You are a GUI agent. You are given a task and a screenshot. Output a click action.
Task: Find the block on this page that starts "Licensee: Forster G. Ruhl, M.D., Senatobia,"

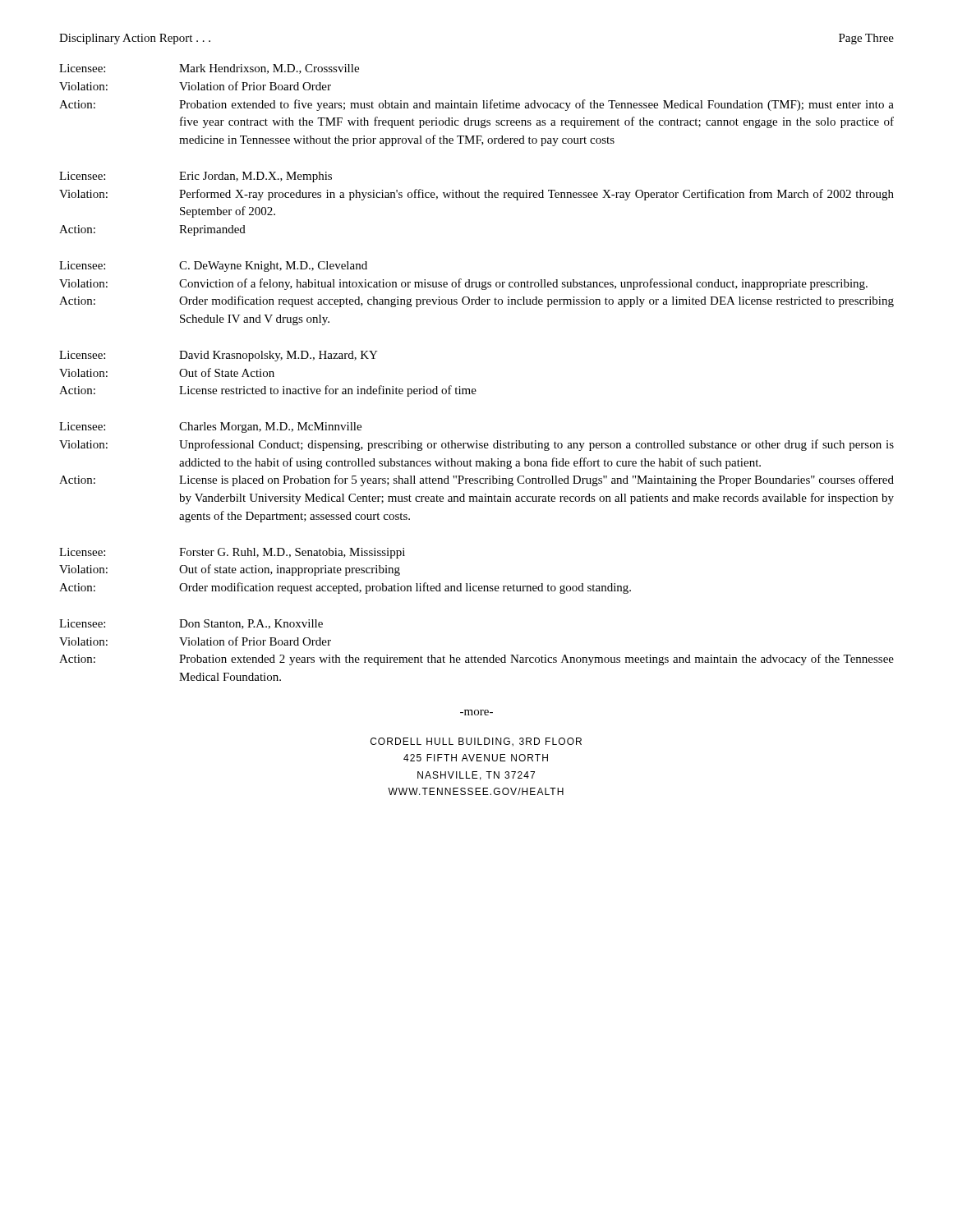tap(232, 553)
